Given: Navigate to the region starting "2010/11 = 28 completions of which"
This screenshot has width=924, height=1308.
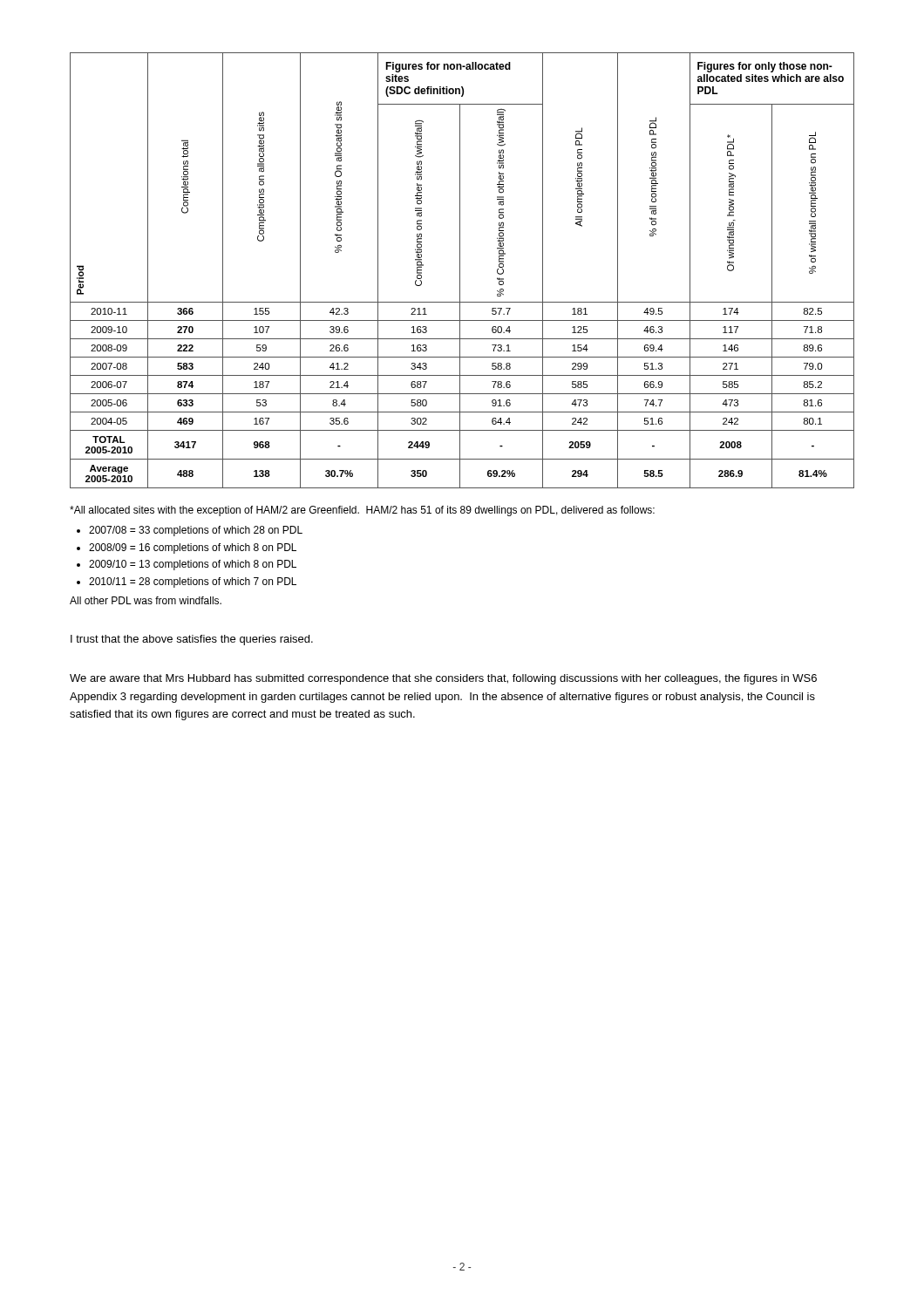Looking at the screenshot, I should [193, 581].
